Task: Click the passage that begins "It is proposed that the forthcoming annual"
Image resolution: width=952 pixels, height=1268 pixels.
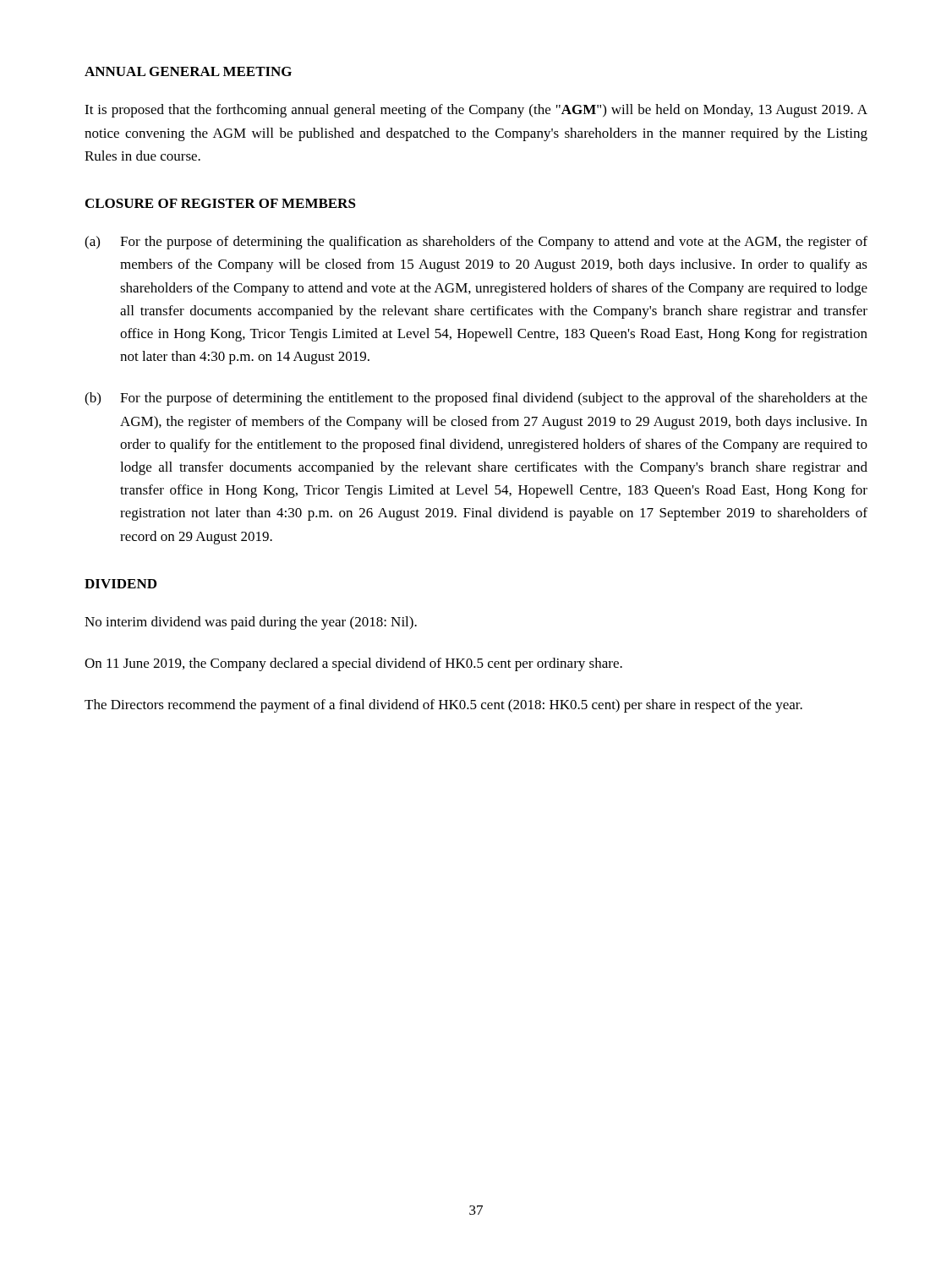Action: (x=476, y=133)
